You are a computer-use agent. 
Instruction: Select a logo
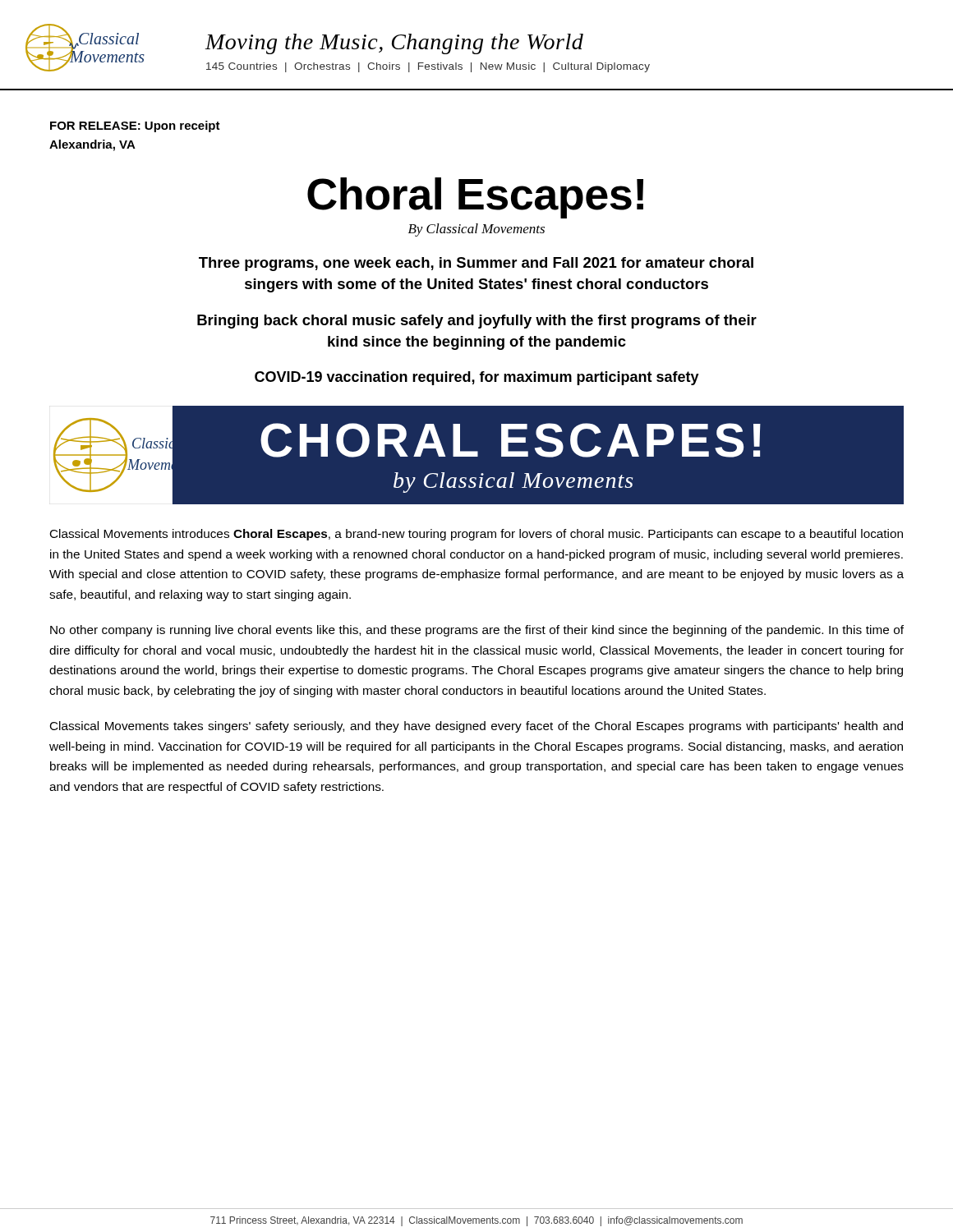coord(476,455)
